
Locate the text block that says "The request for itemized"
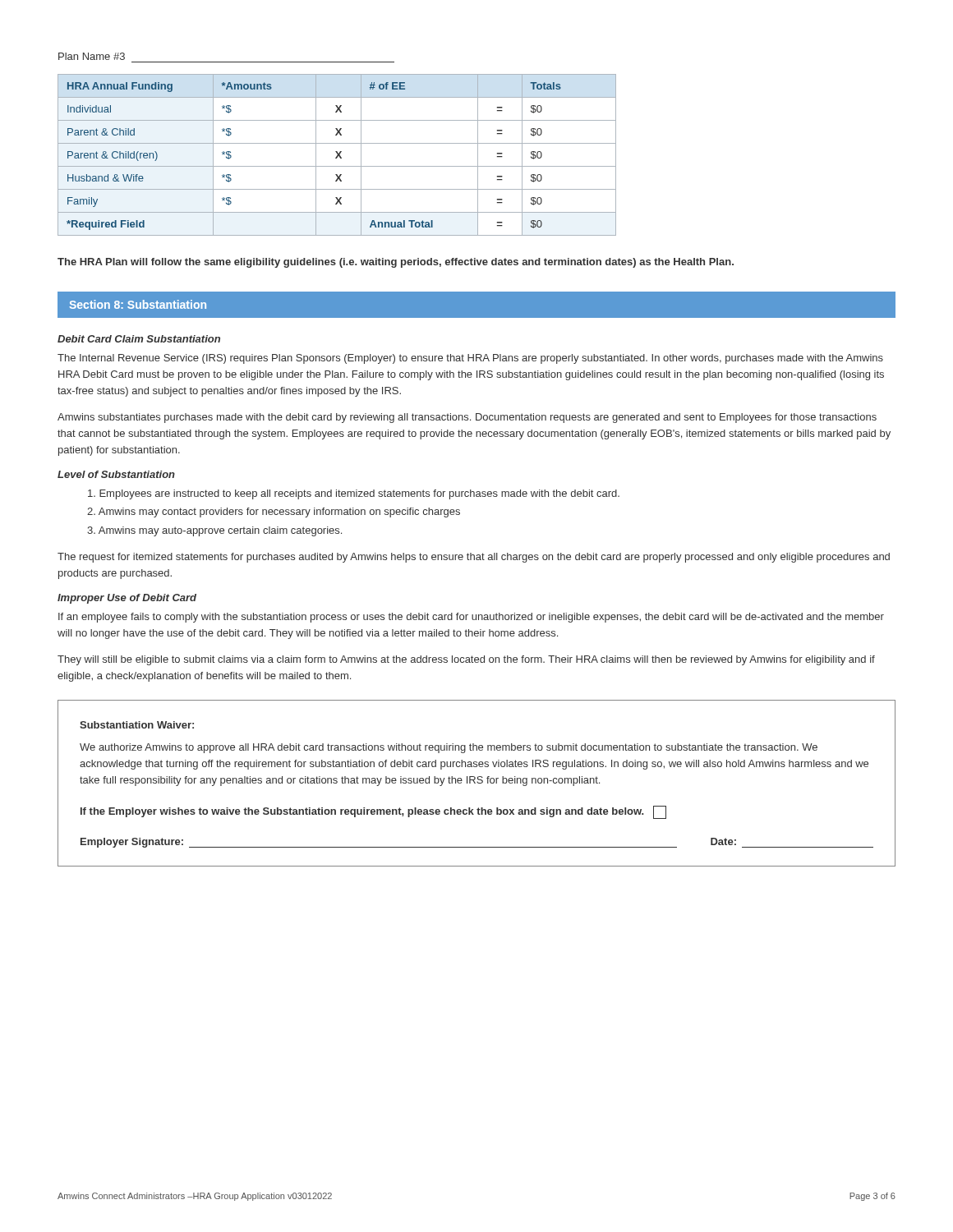click(474, 565)
